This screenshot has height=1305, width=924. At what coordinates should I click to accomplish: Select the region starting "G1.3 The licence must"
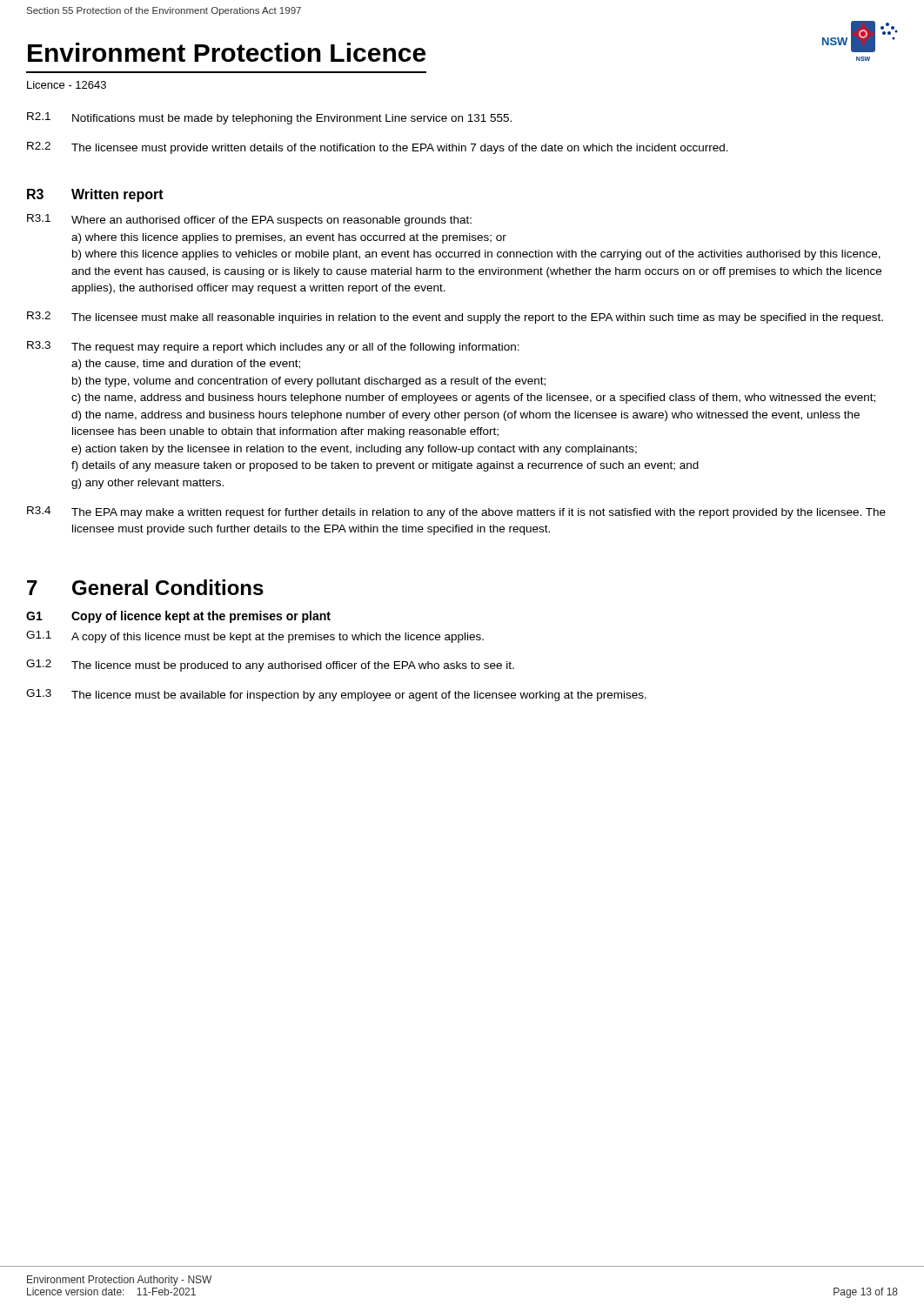tap(337, 695)
